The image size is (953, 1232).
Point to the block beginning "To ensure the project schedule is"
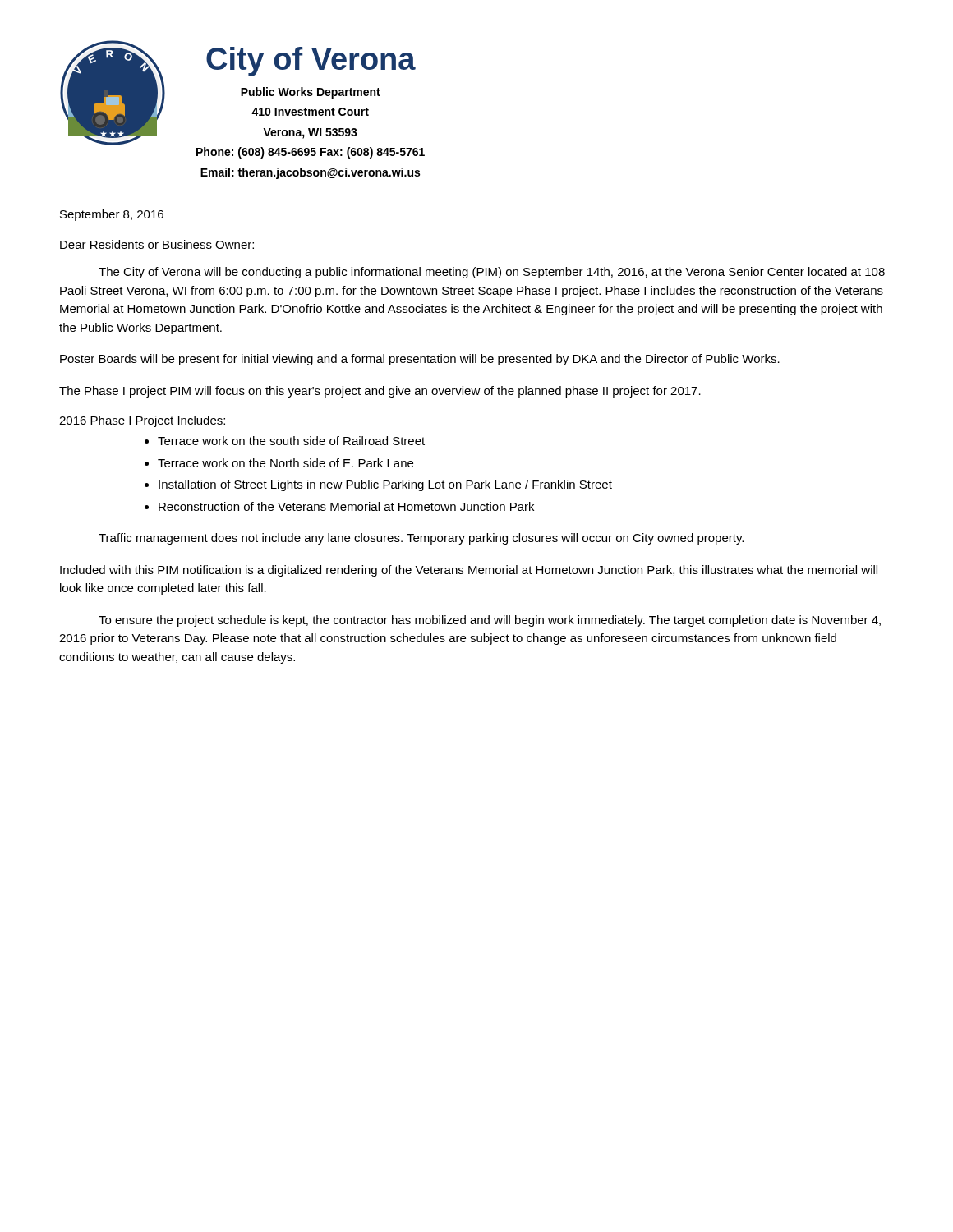[470, 638]
